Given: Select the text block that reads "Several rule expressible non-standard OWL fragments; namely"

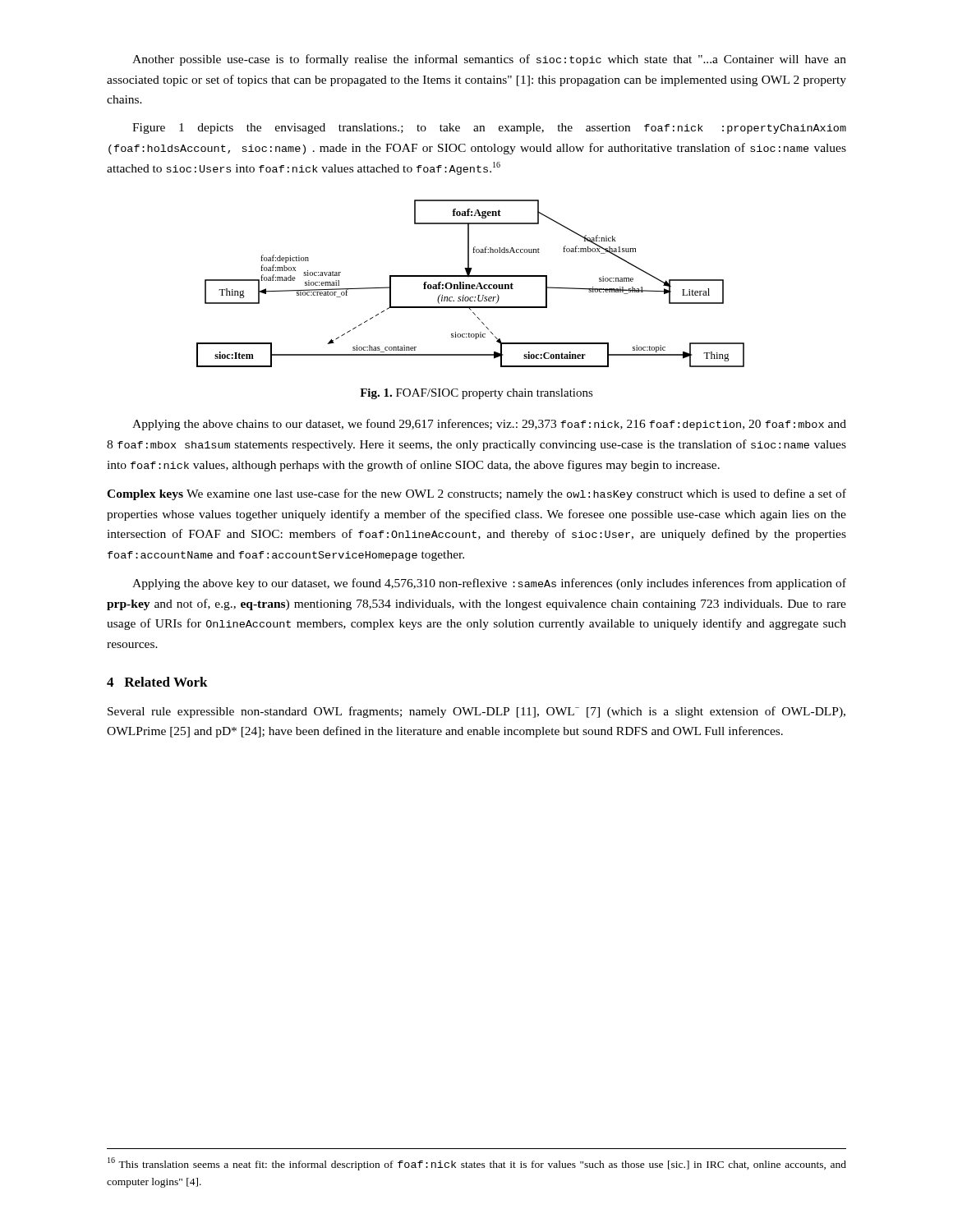Looking at the screenshot, I should (x=476, y=721).
